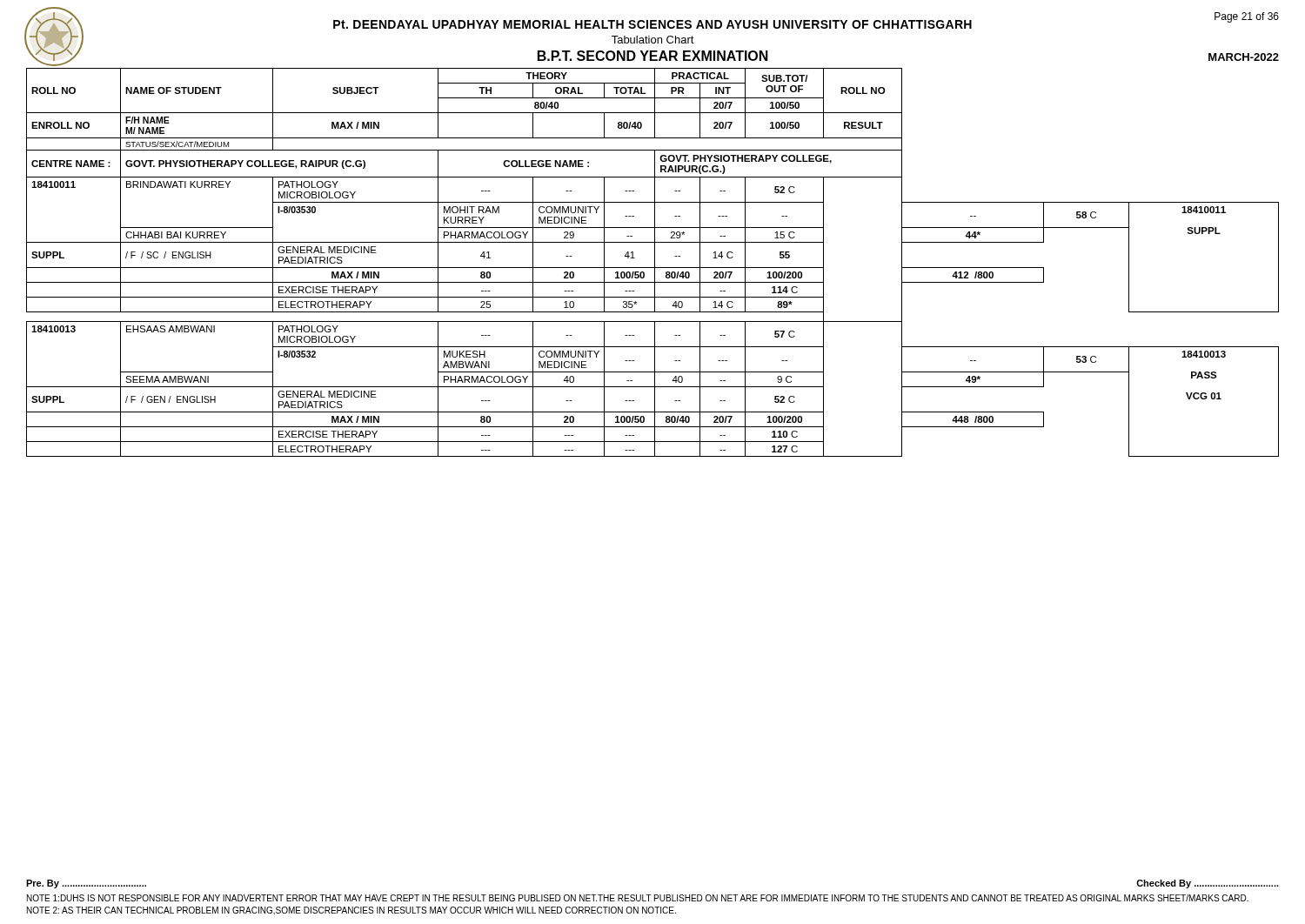This screenshot has width=1305, height=924.
Task: Select the table
Action: pyautogui.click(x=652, y=262)
